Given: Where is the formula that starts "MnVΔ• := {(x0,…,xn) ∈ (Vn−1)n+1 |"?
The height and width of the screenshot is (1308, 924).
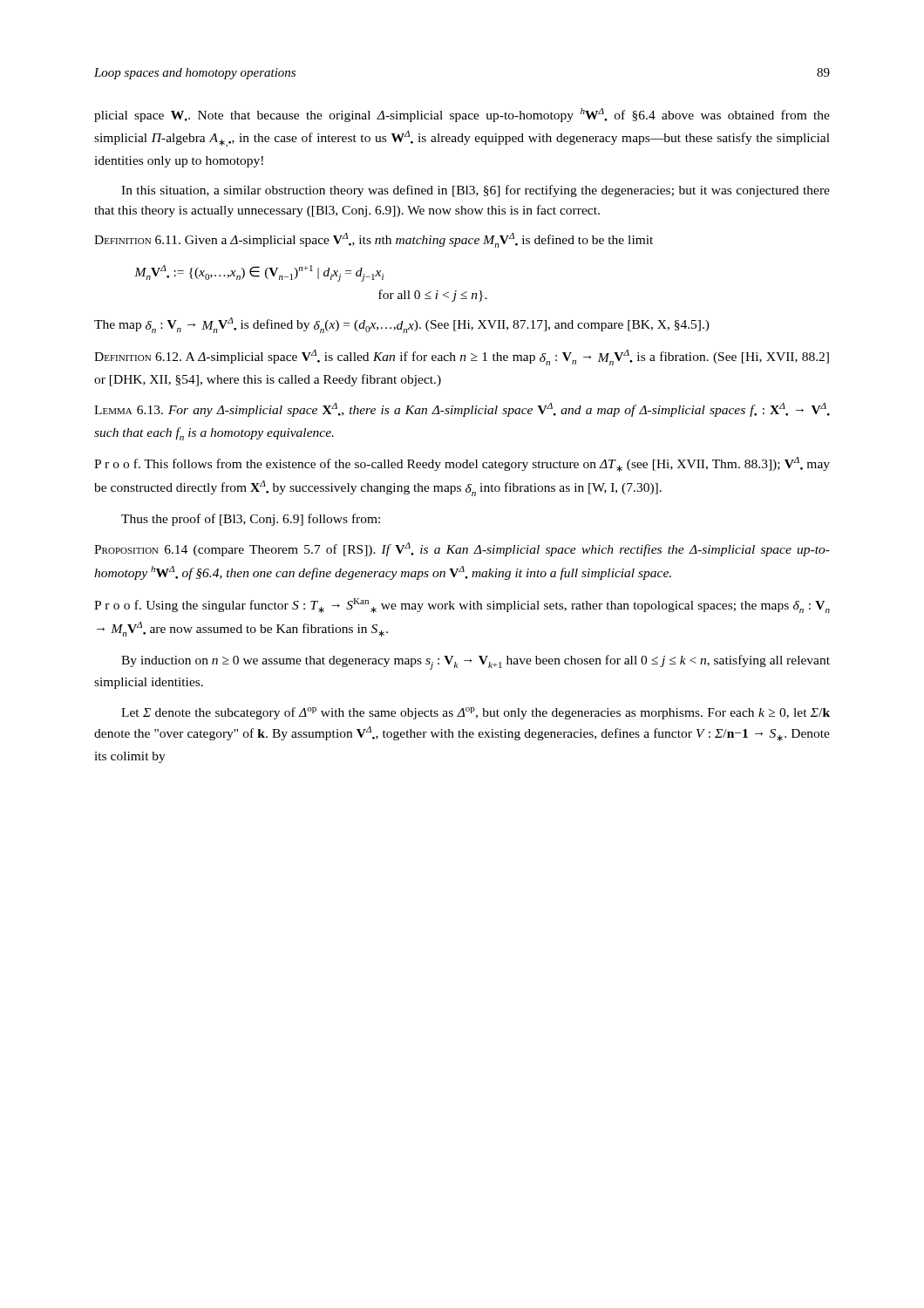Looking at the screenshot, I should click(482, 283).
